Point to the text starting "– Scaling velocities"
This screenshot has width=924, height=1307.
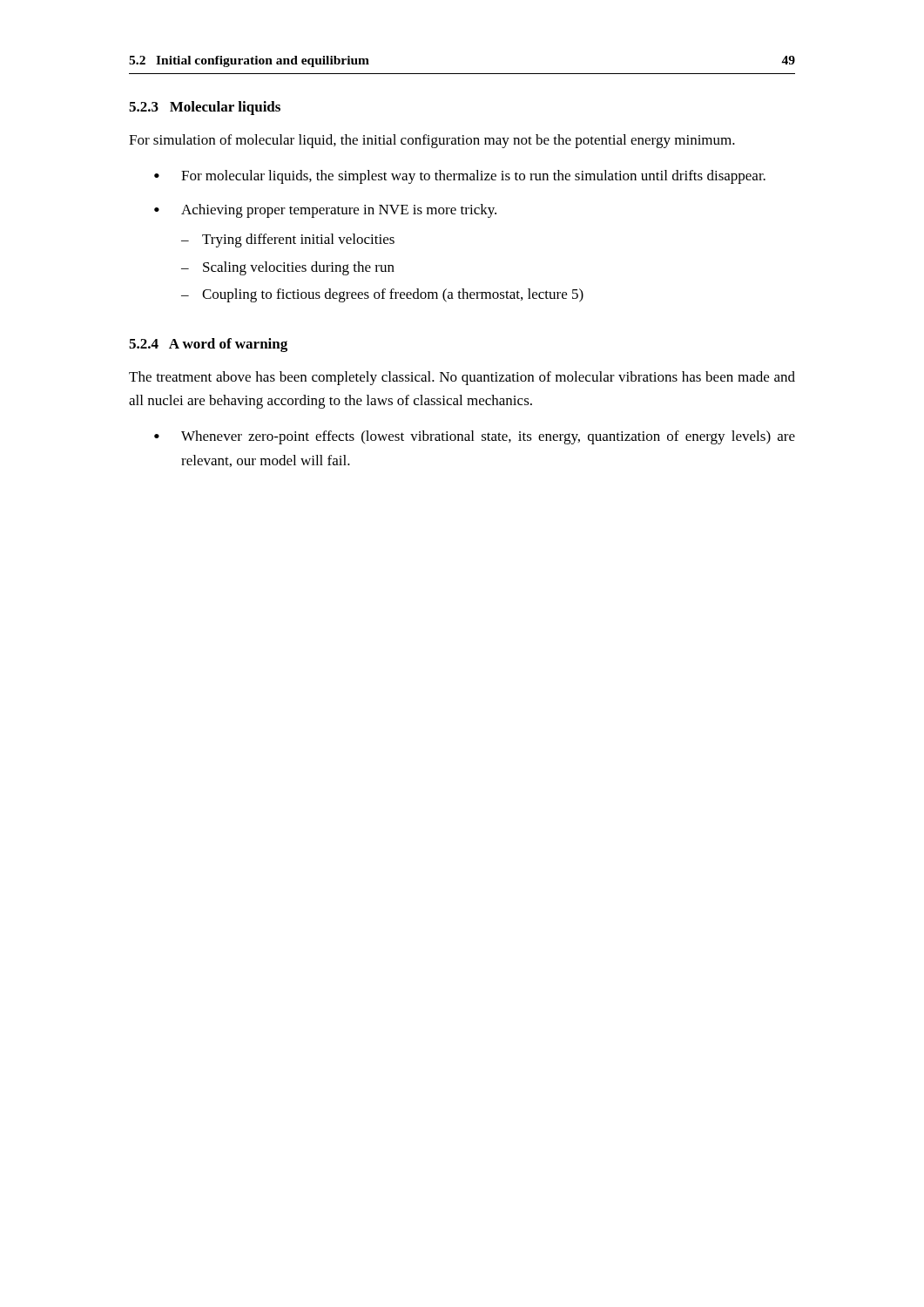tap(382, 267)
